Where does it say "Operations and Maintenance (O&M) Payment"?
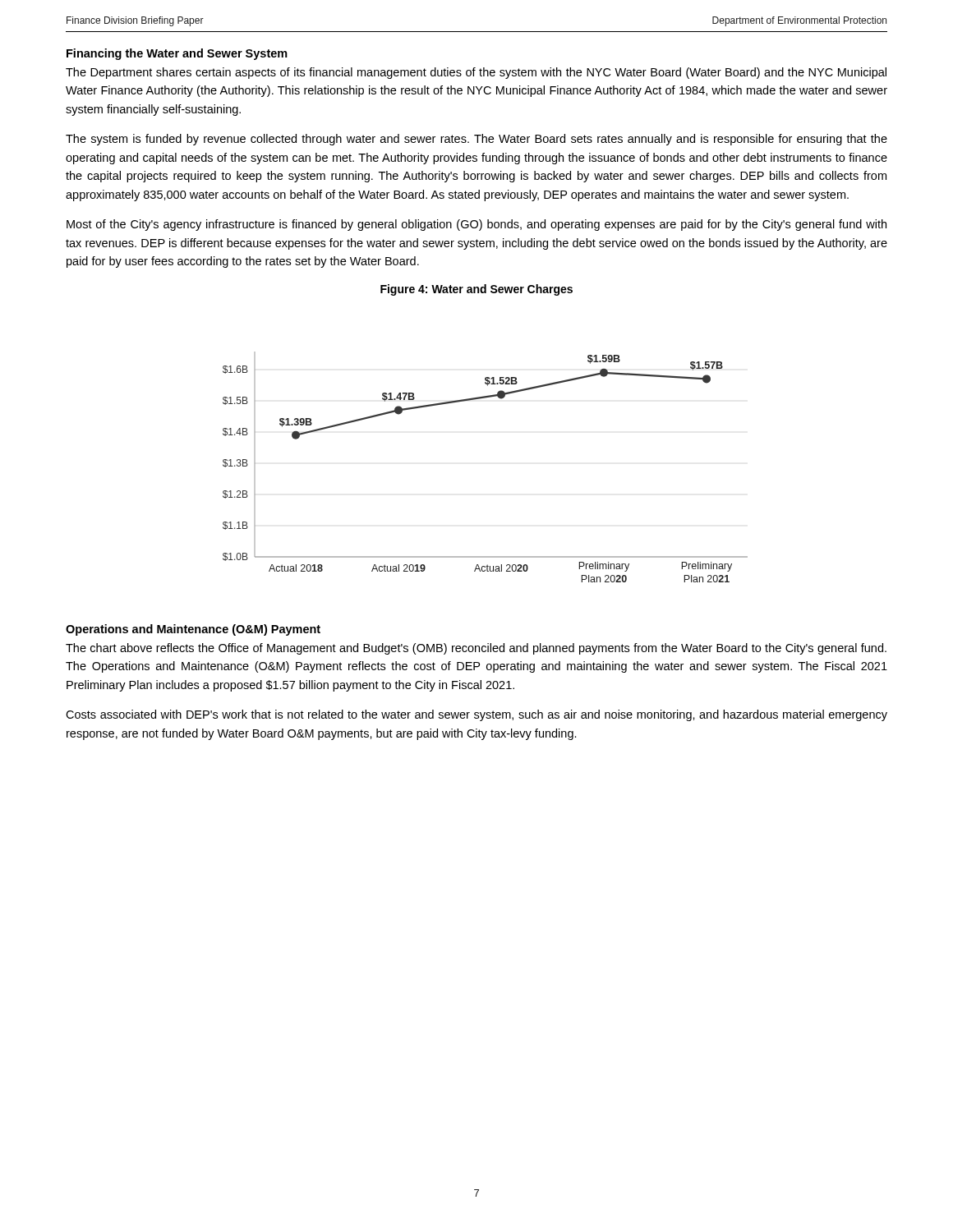The width and height of the screenshot is (953, 1232). (x=193, y=629)
